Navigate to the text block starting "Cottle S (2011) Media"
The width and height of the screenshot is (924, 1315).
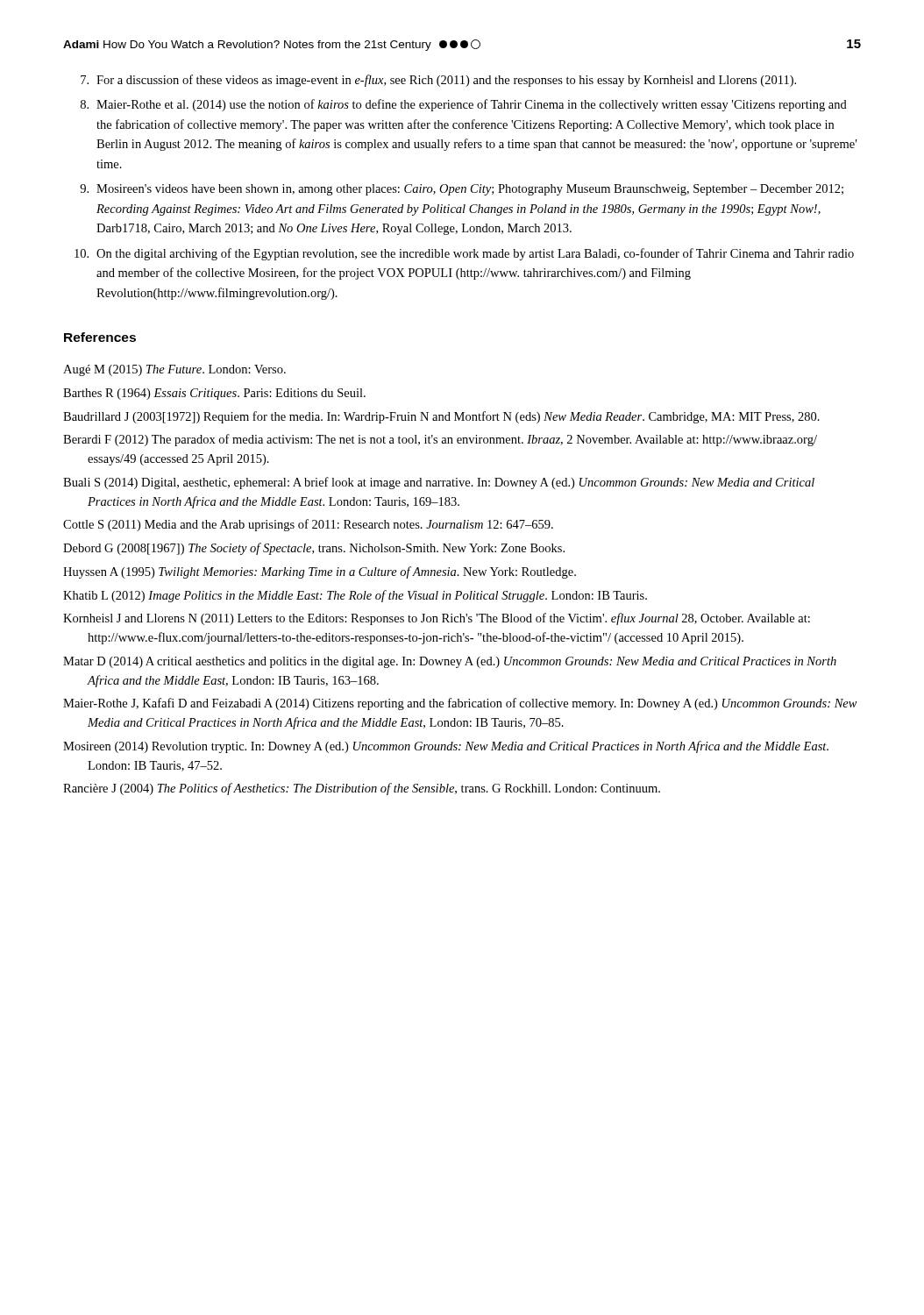pyautogui.click(x=308, y=525)
